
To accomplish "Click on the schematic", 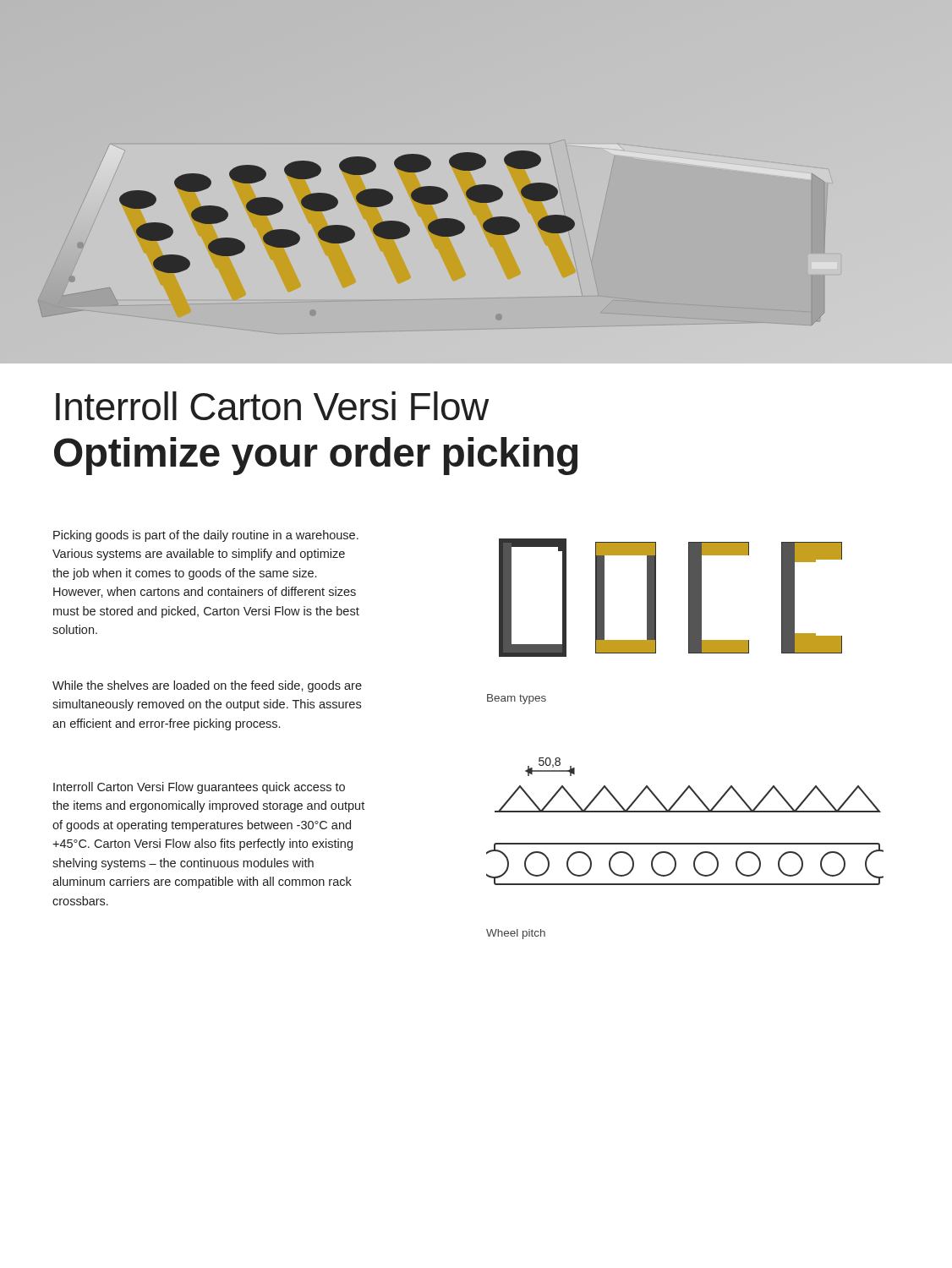I will [685, 606].
